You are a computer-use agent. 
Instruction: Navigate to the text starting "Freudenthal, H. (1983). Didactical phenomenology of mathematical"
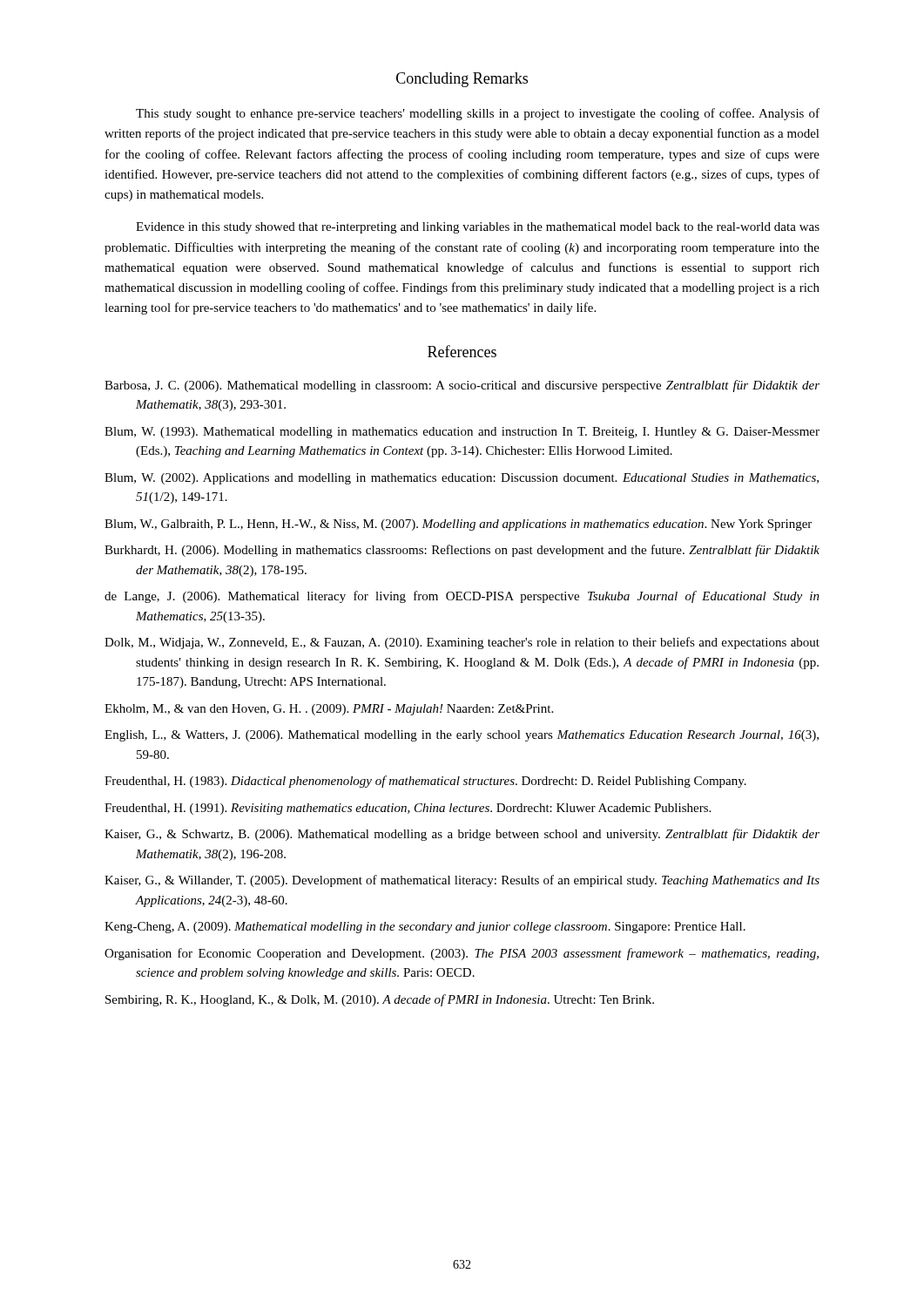click(426, 781)
